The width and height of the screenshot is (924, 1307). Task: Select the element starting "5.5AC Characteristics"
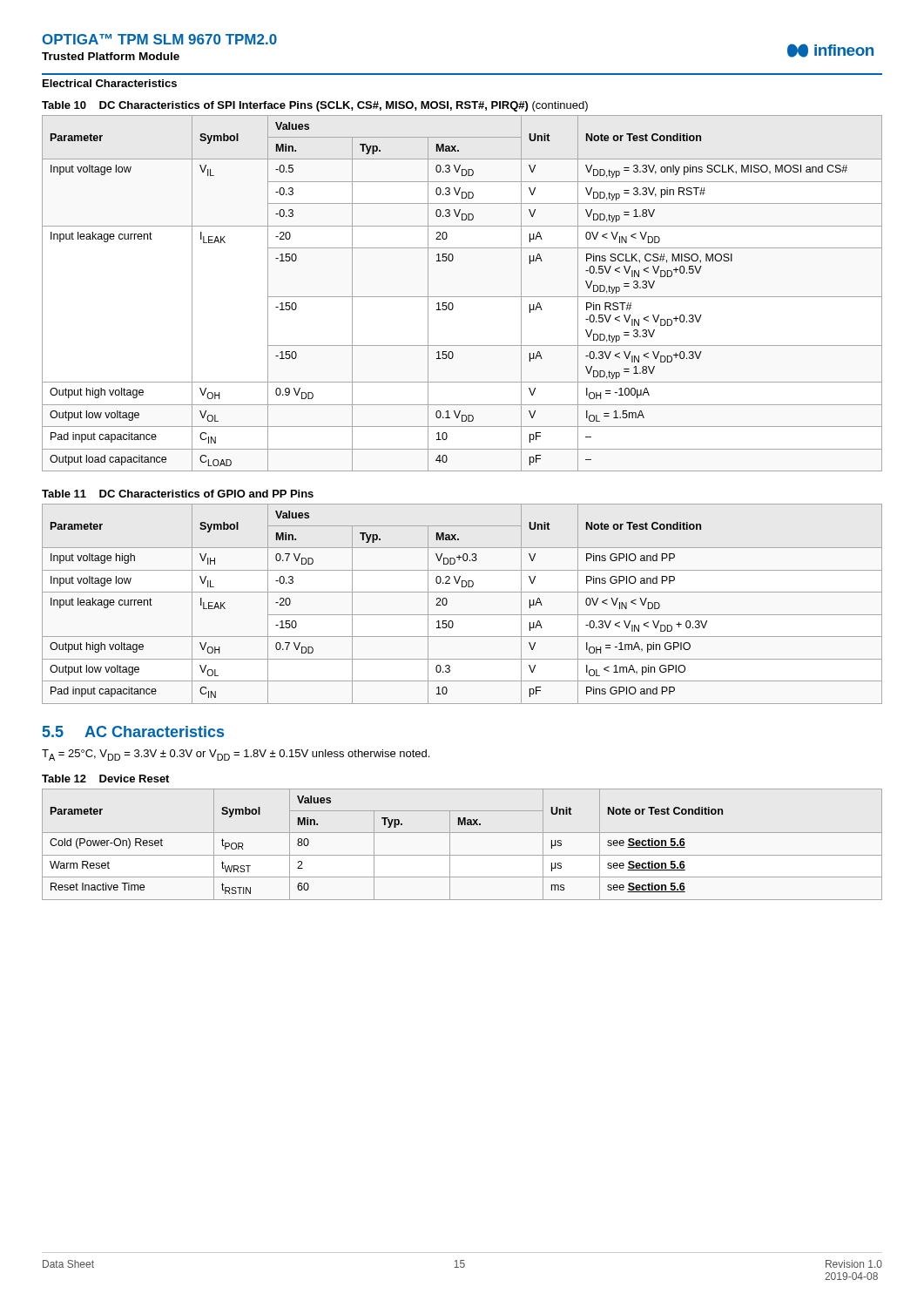coord(133,731)
